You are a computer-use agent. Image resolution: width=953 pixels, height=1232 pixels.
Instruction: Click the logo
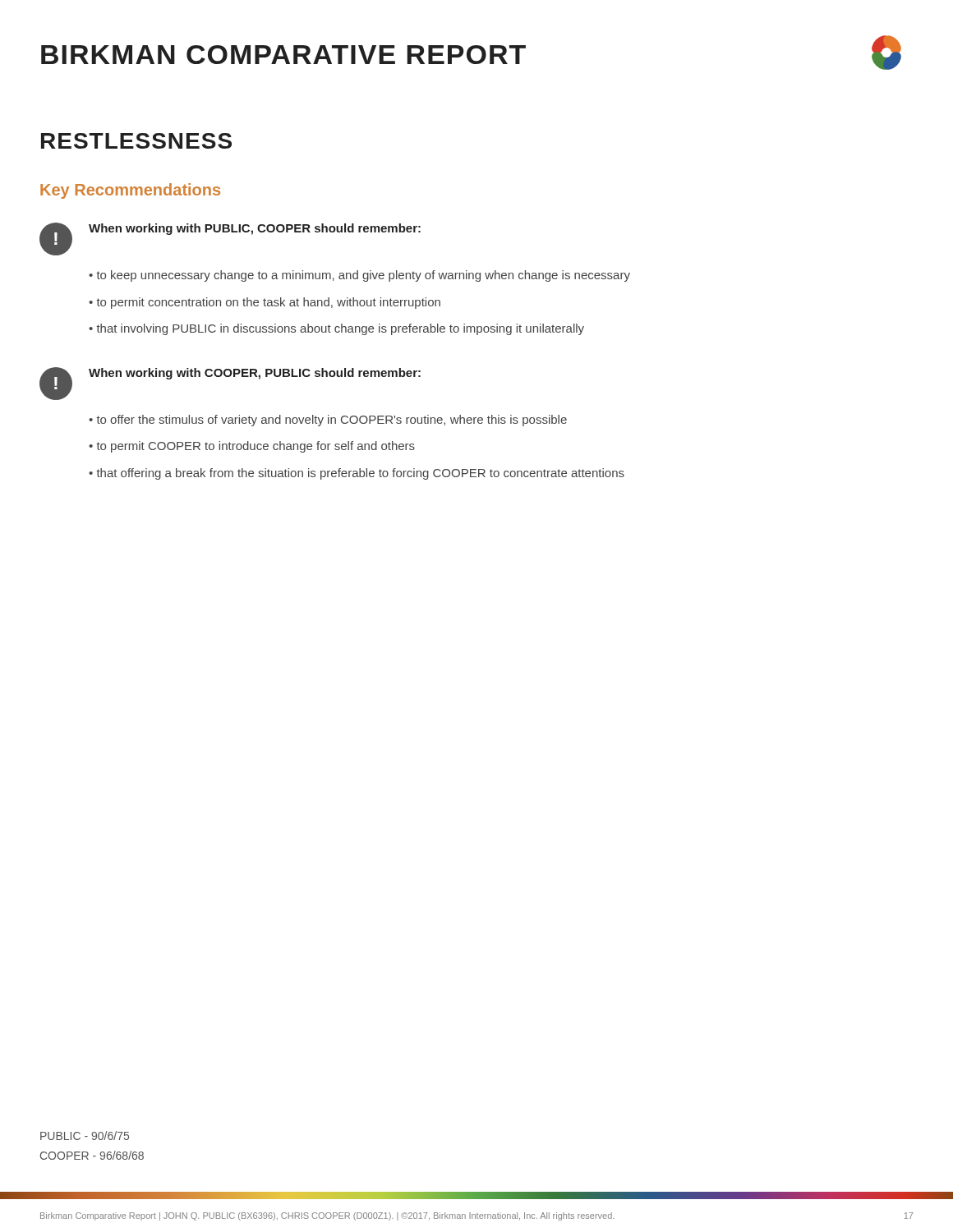886,54
